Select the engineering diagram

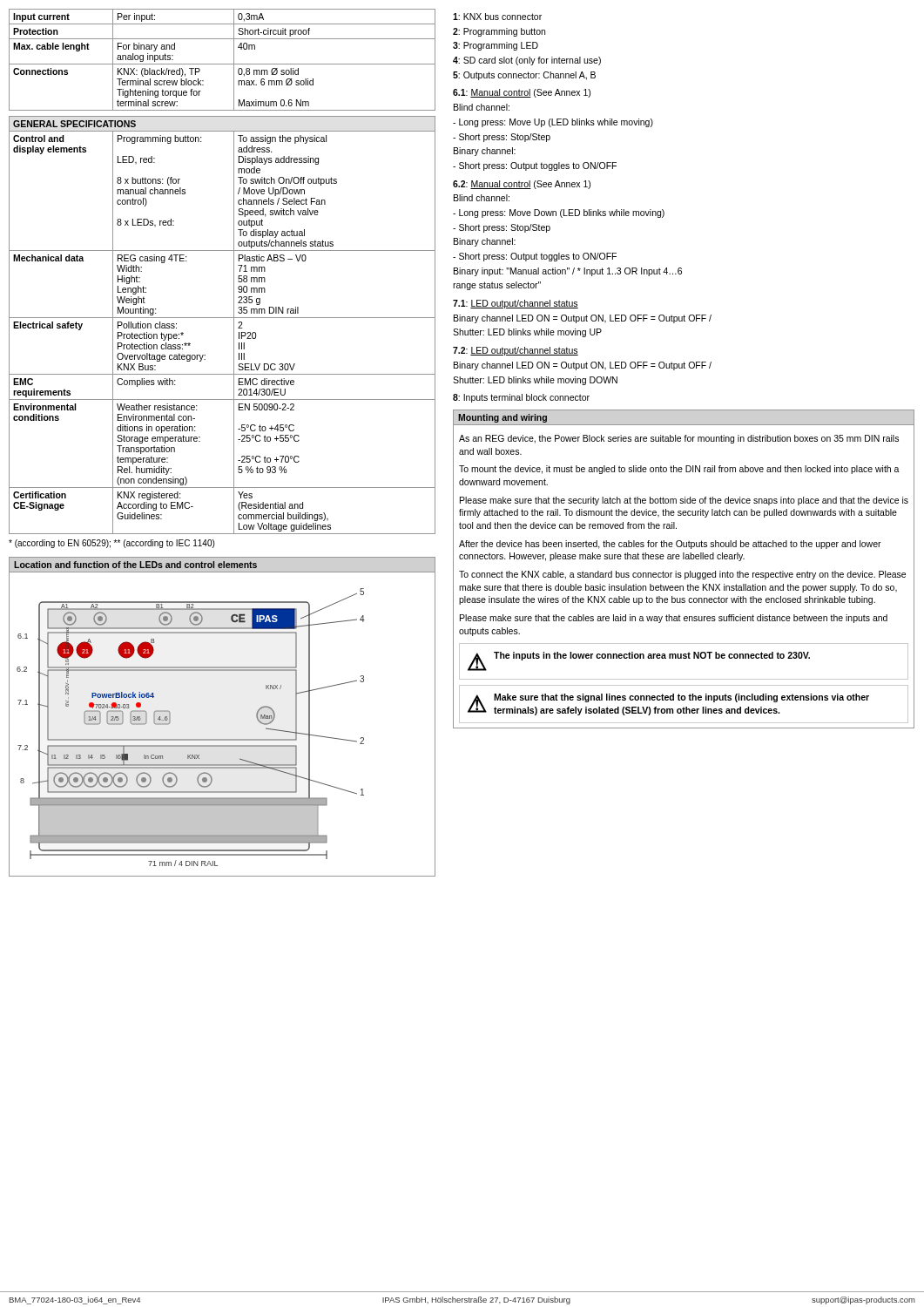point(222,725)
